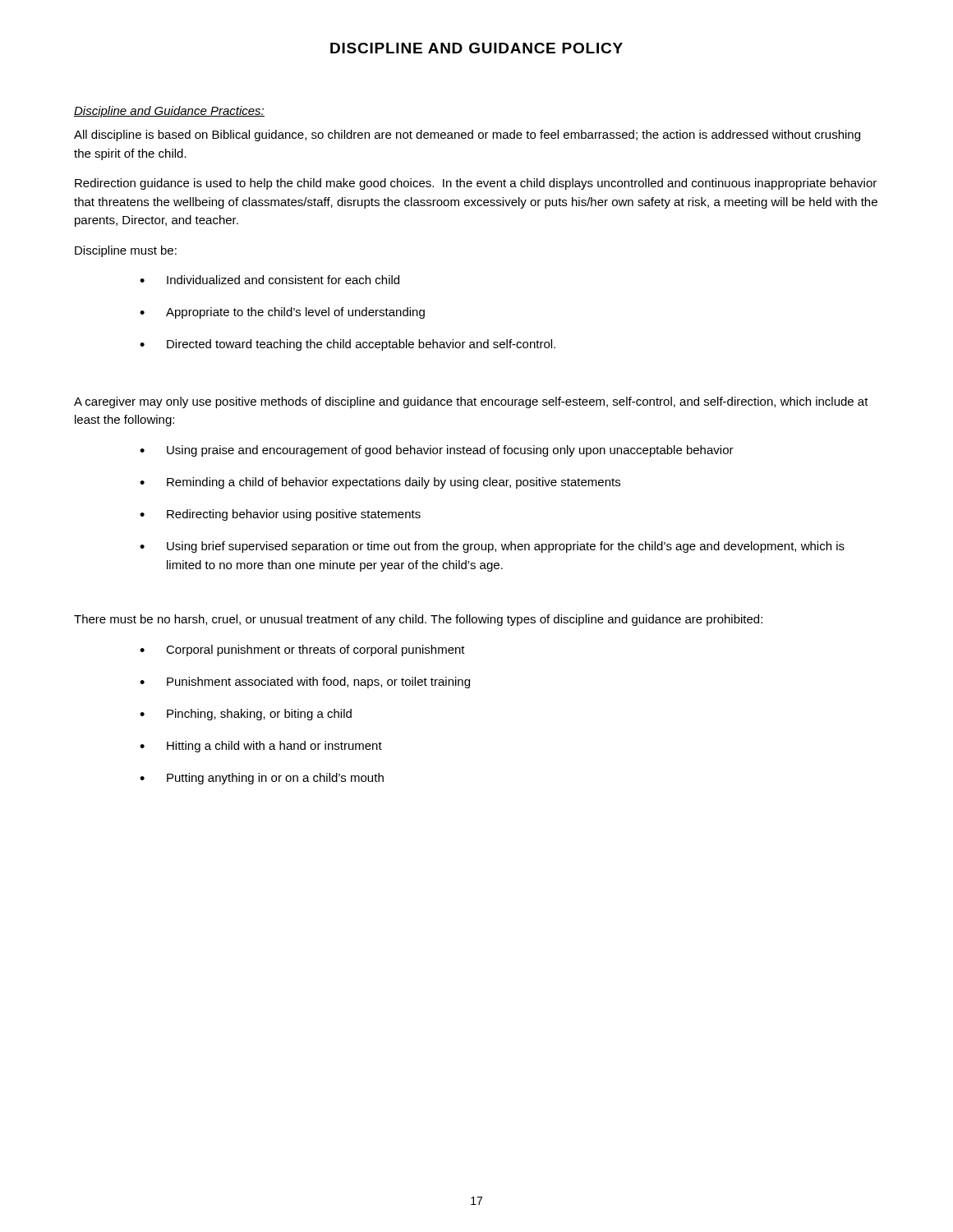This screenshot has width=953, height=1232.
Task: Point to the element starting "•Directed toward teaching"
Action: 509,346
